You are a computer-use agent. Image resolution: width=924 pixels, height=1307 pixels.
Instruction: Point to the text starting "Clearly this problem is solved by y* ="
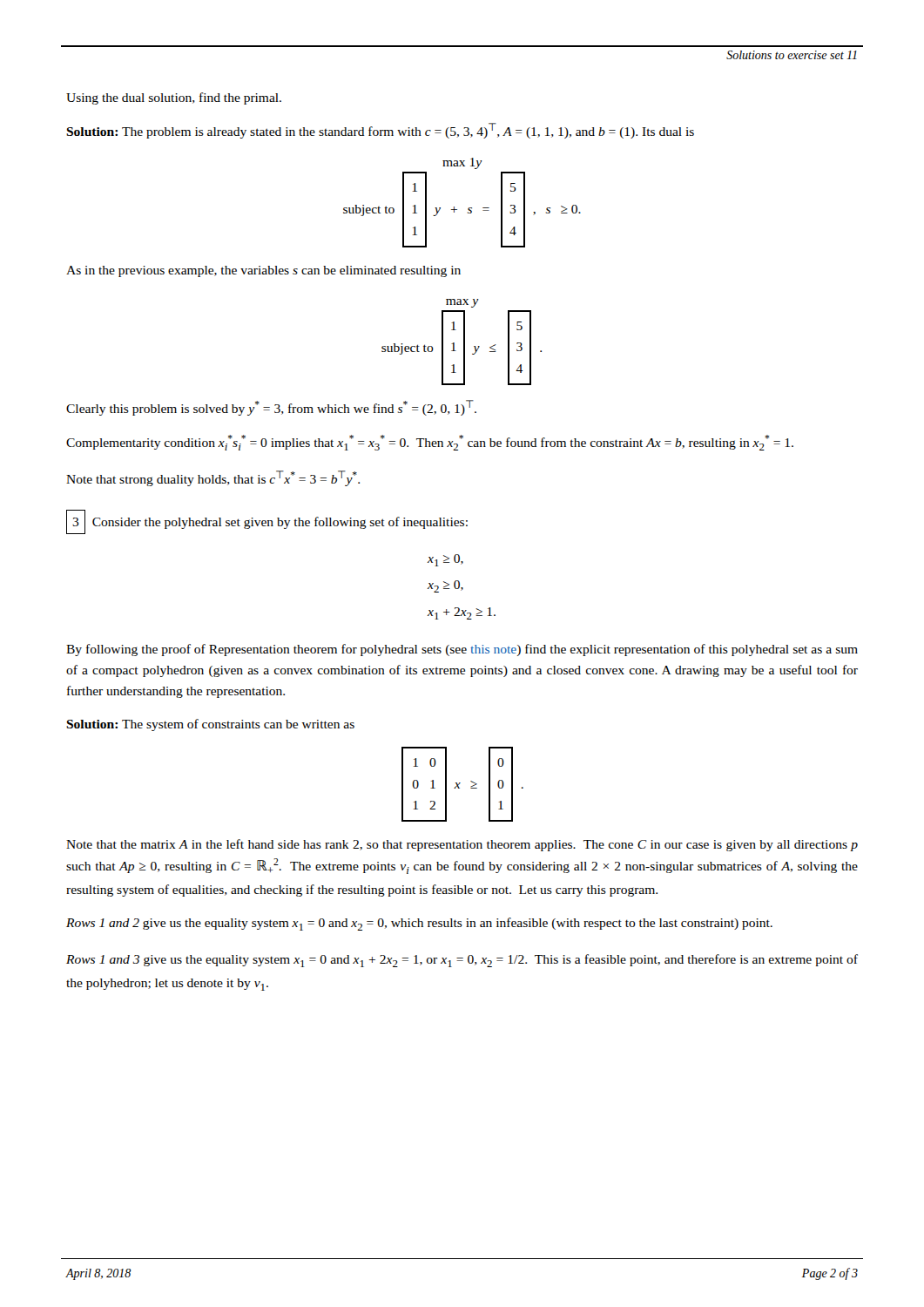(272, 407)
